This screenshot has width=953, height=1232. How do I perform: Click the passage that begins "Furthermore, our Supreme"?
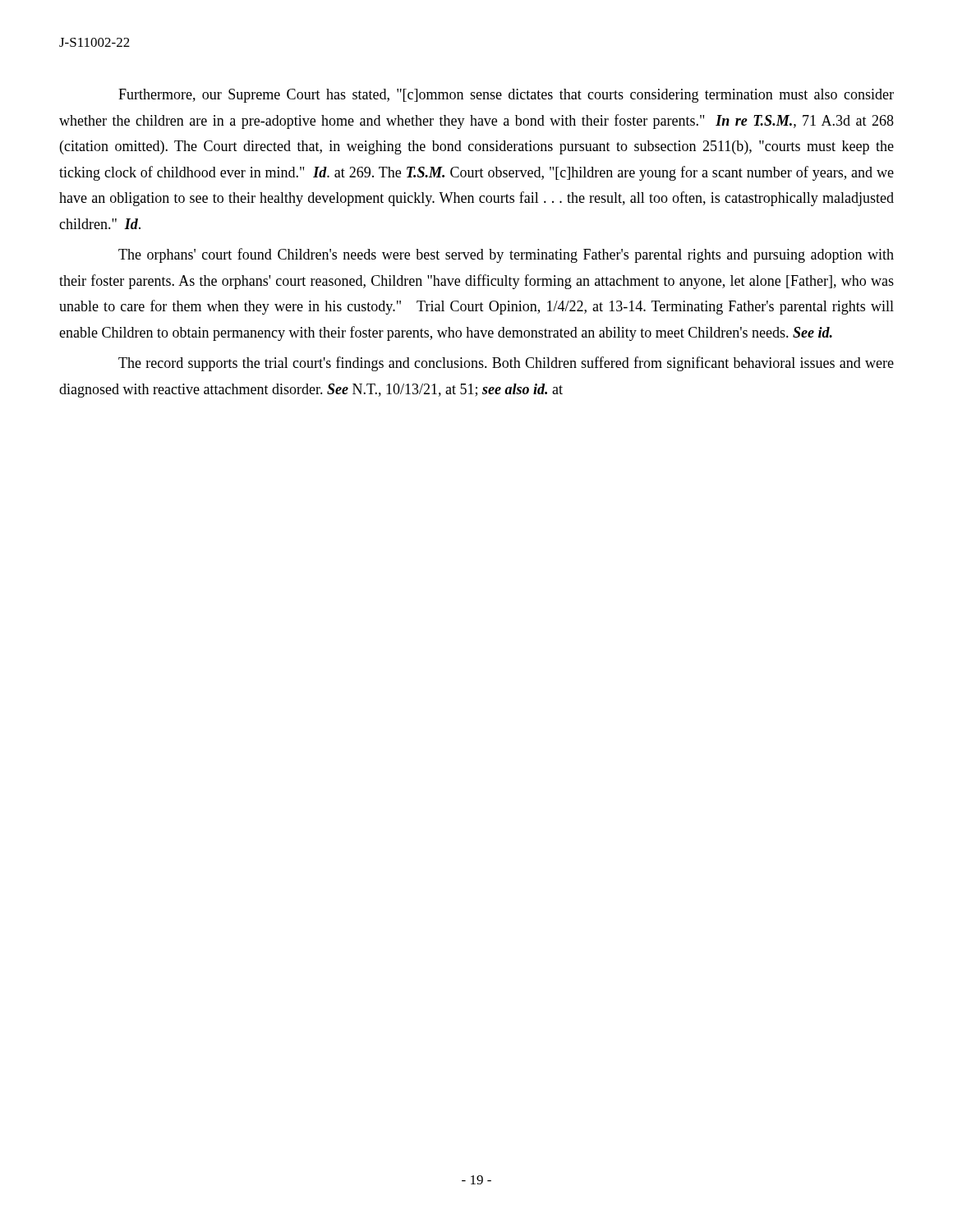[x=476, y=159]
